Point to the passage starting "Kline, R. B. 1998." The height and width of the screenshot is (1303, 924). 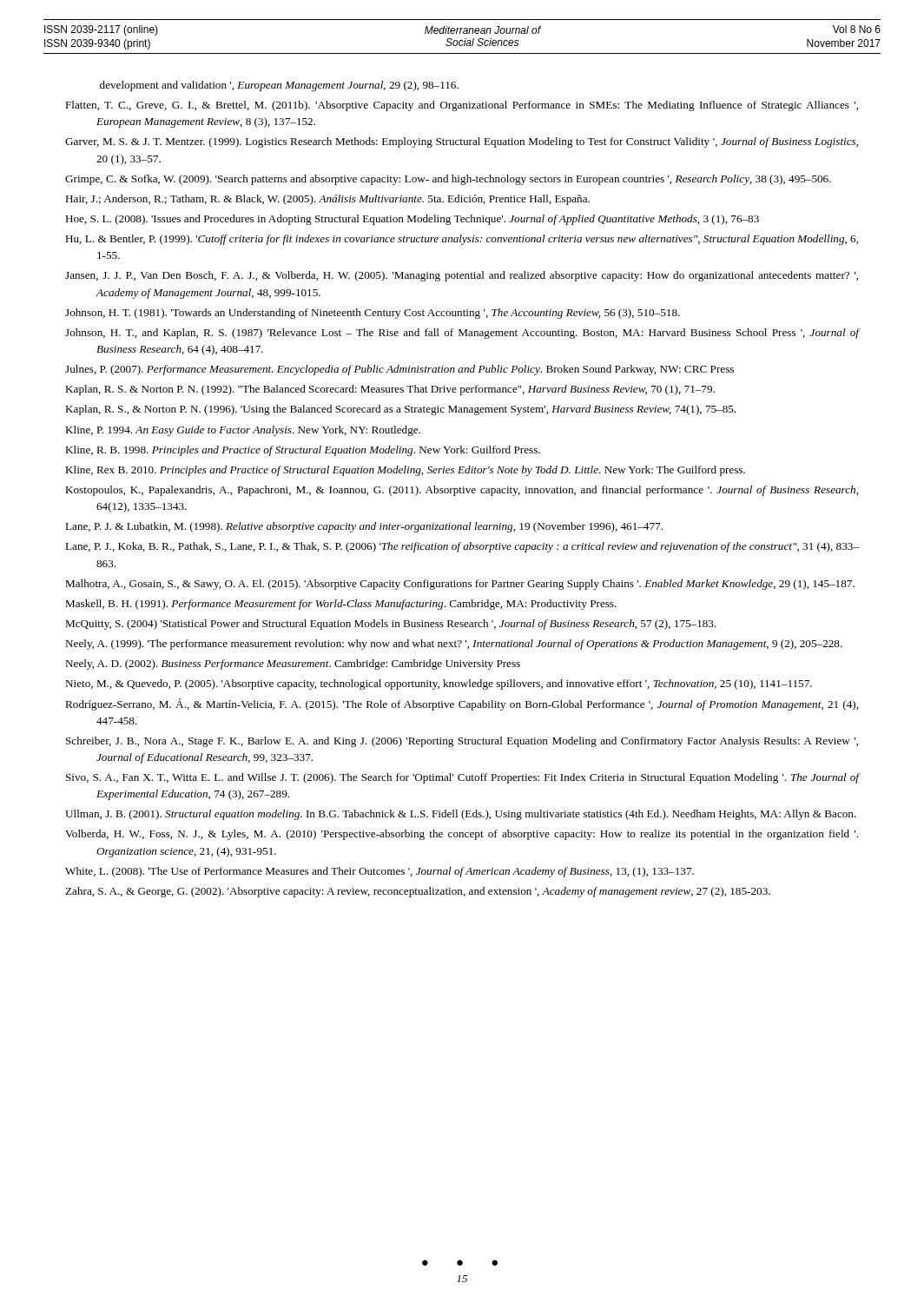pos(303,449)
